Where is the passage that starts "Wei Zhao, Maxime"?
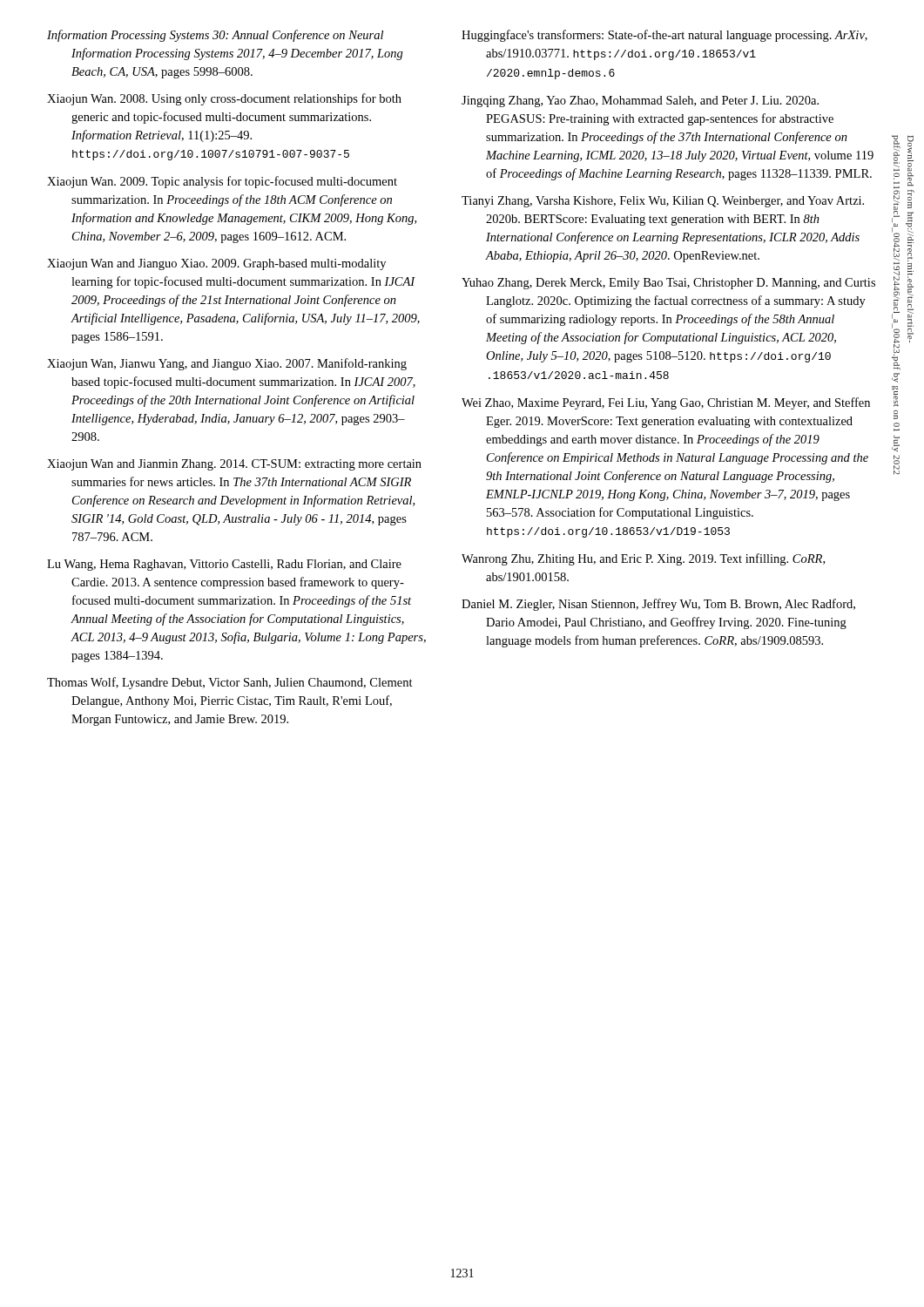 (x=666, y=467)
